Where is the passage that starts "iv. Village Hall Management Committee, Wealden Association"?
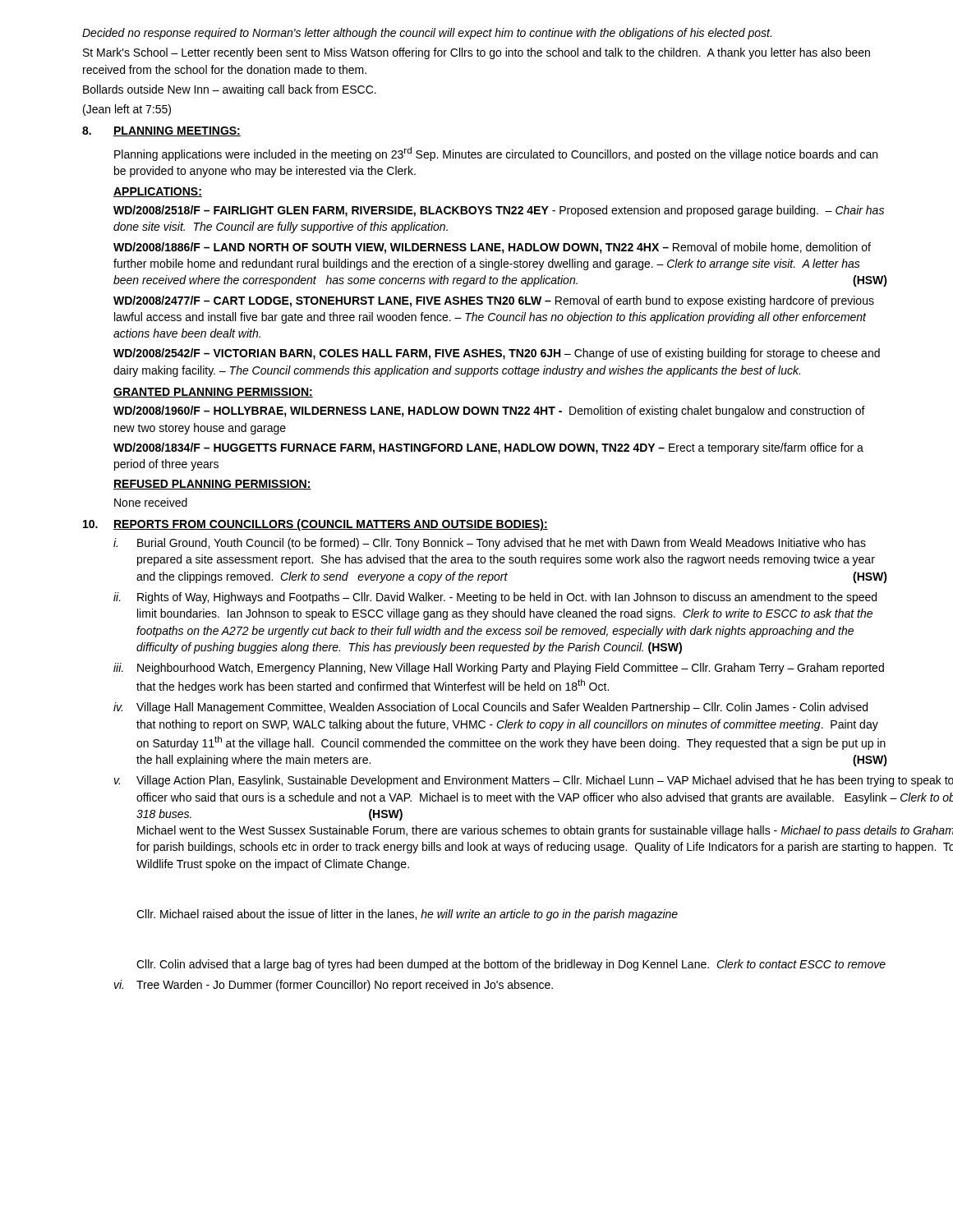Image resolution: width=953 pixels, height=1232 pixels. (x=500, y=734)
